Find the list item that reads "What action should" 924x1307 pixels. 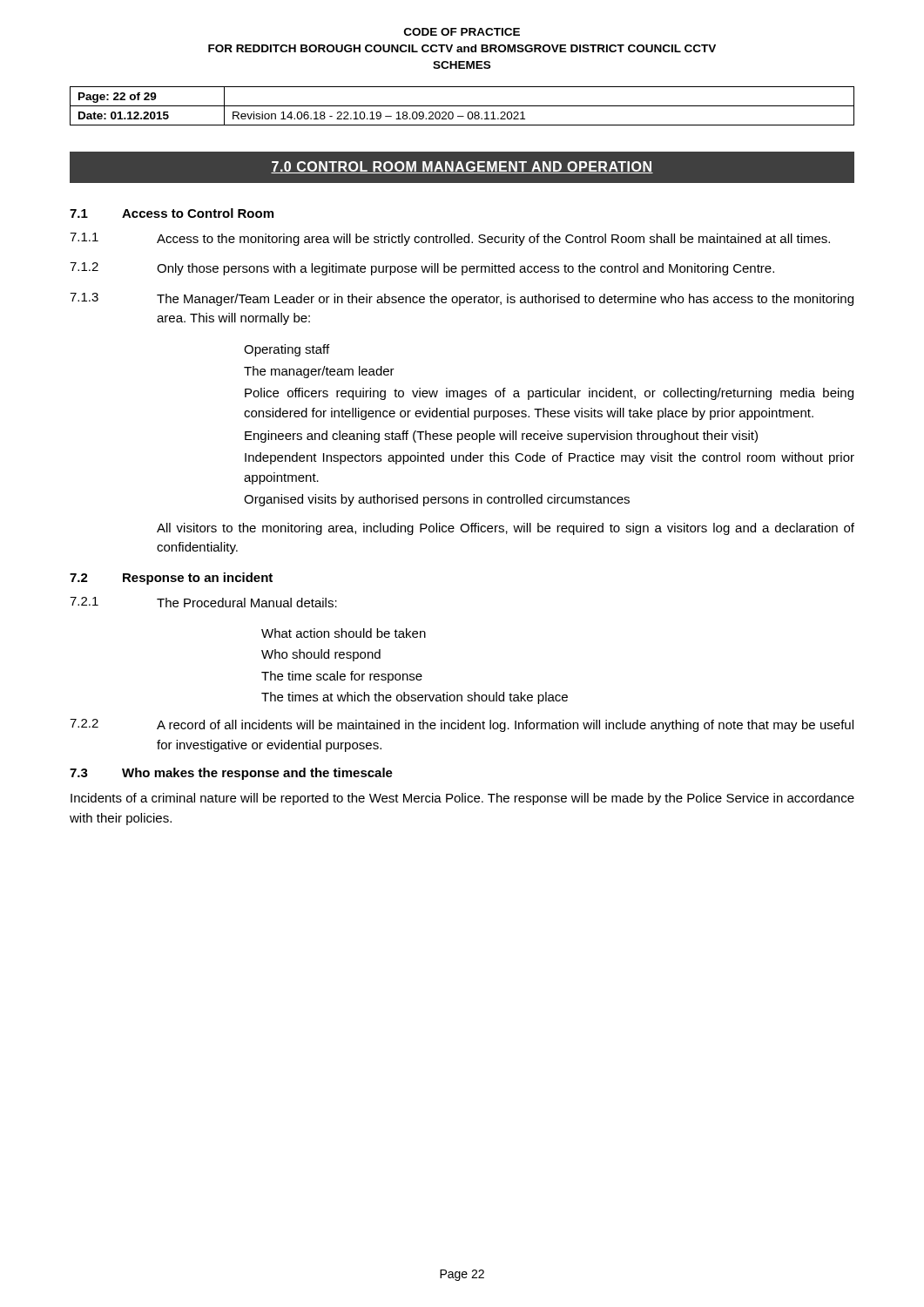click(344, 633)
